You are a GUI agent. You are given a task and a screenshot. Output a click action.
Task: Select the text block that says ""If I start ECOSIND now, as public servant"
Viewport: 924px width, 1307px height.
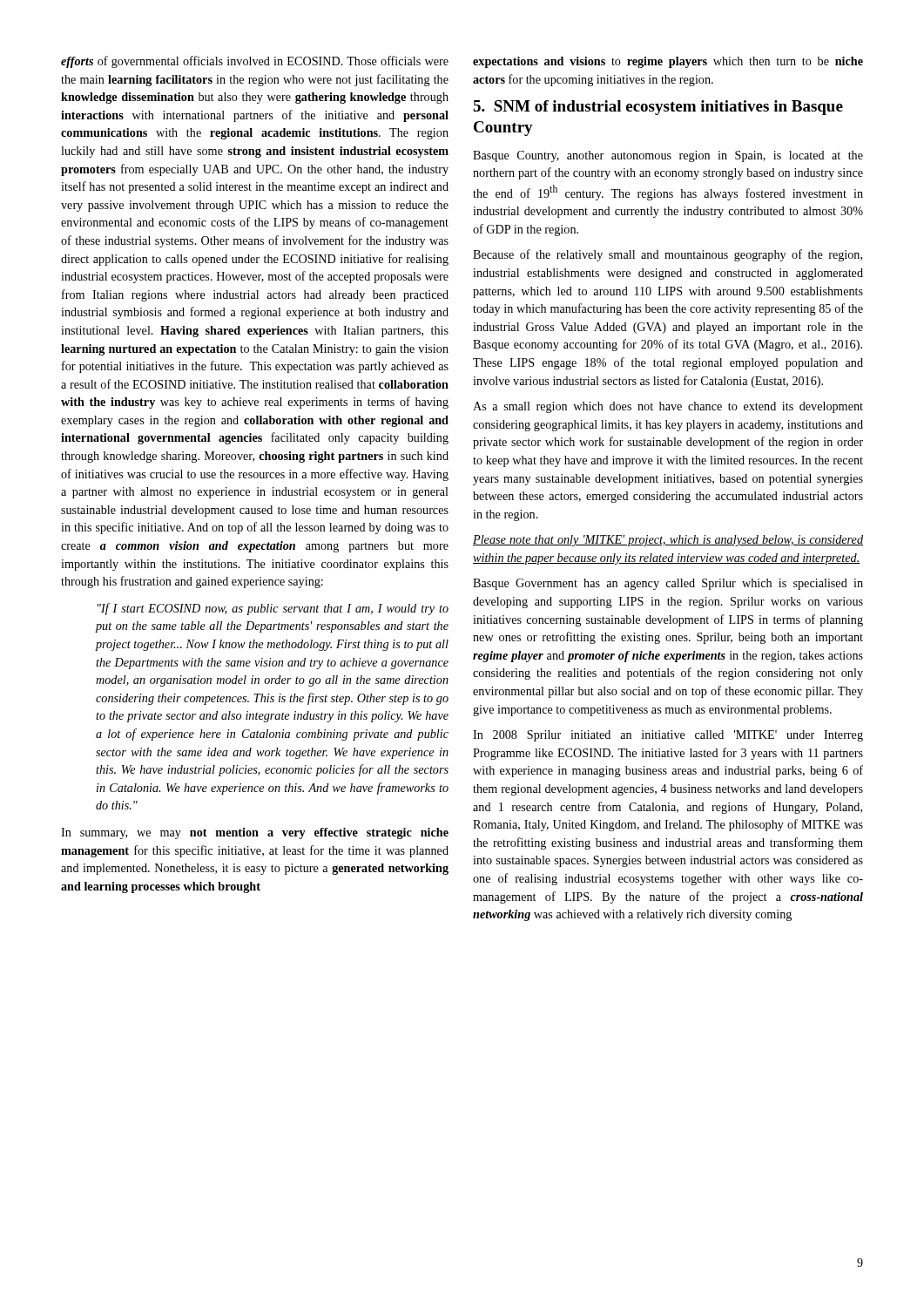pos(272,707)
